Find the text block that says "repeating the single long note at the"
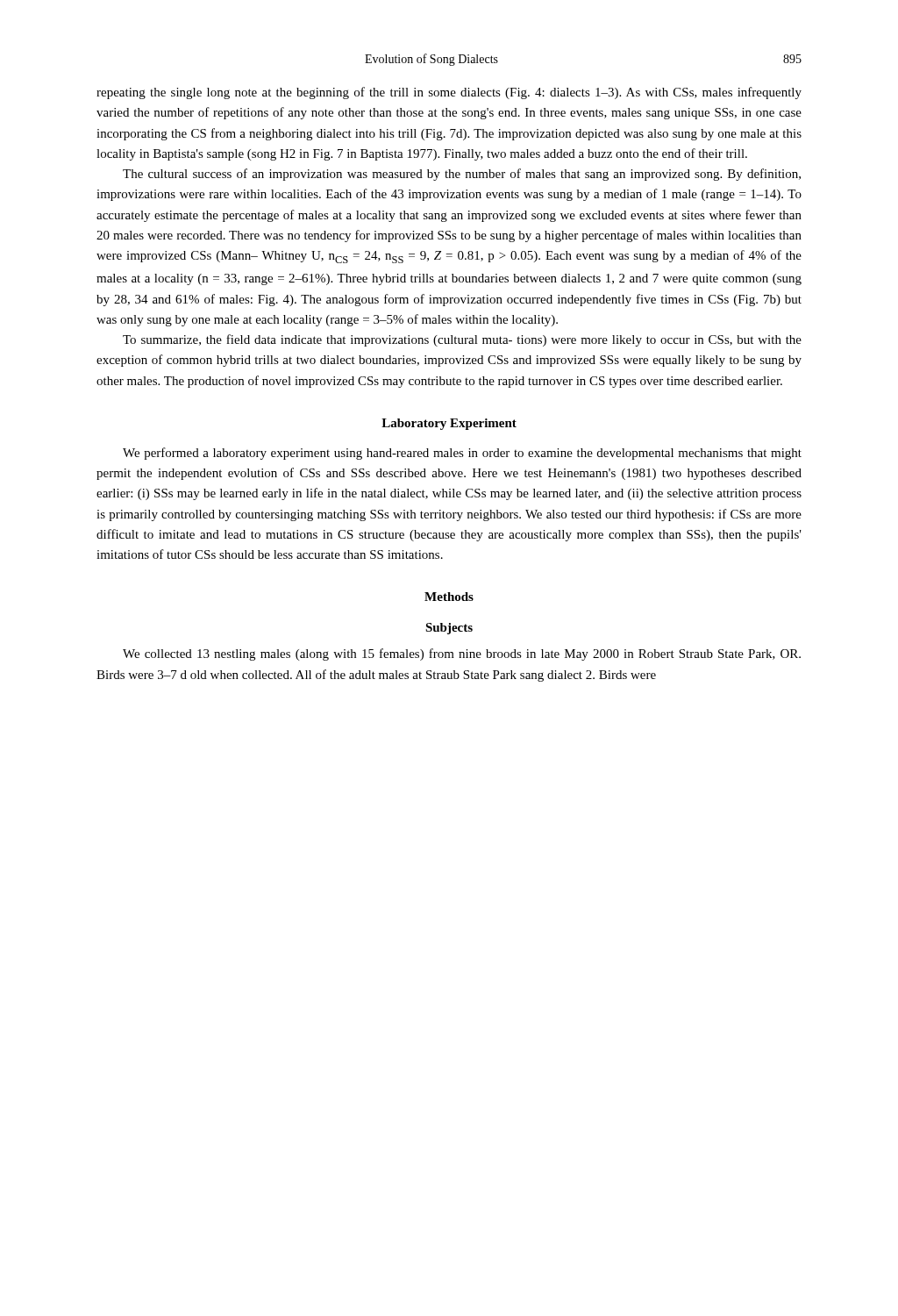Image resolution: width=898 pixels, height=1316 pixels. click(449, 123)
